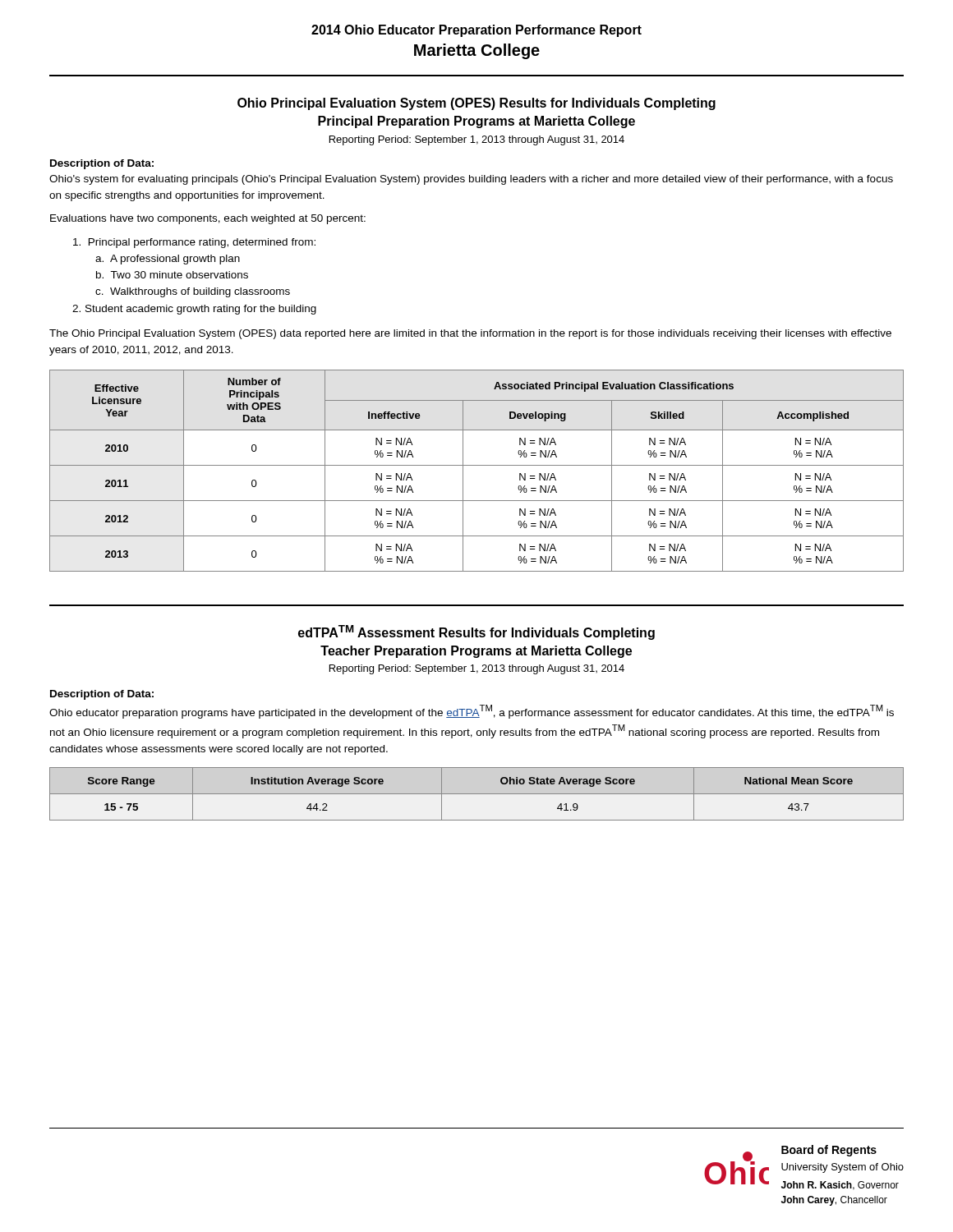953x1232 pixels.
Task: Find the block on this page that starts "a. A professional growth"
Action: [168, 258]
